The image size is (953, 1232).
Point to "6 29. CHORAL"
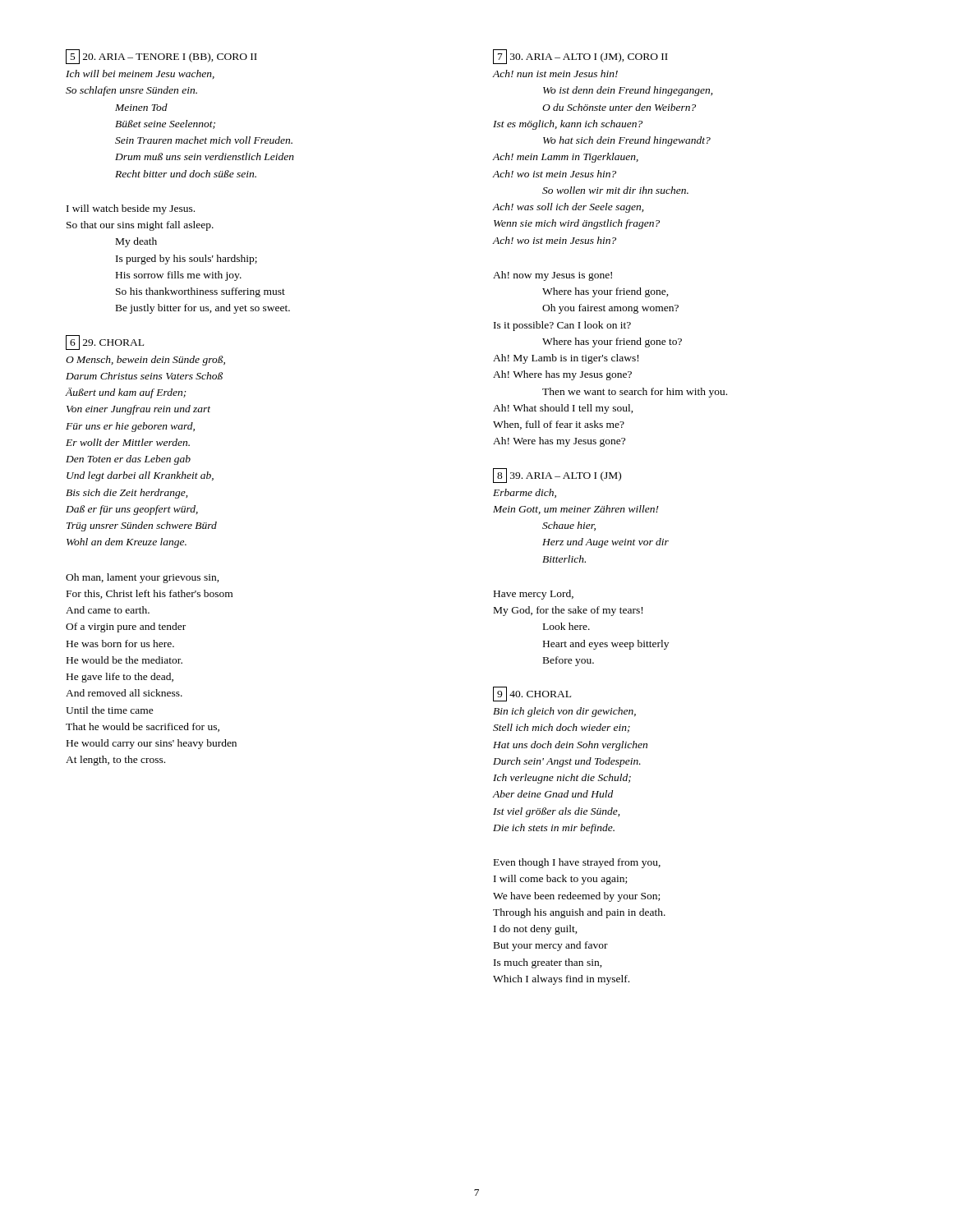point(105,342)
